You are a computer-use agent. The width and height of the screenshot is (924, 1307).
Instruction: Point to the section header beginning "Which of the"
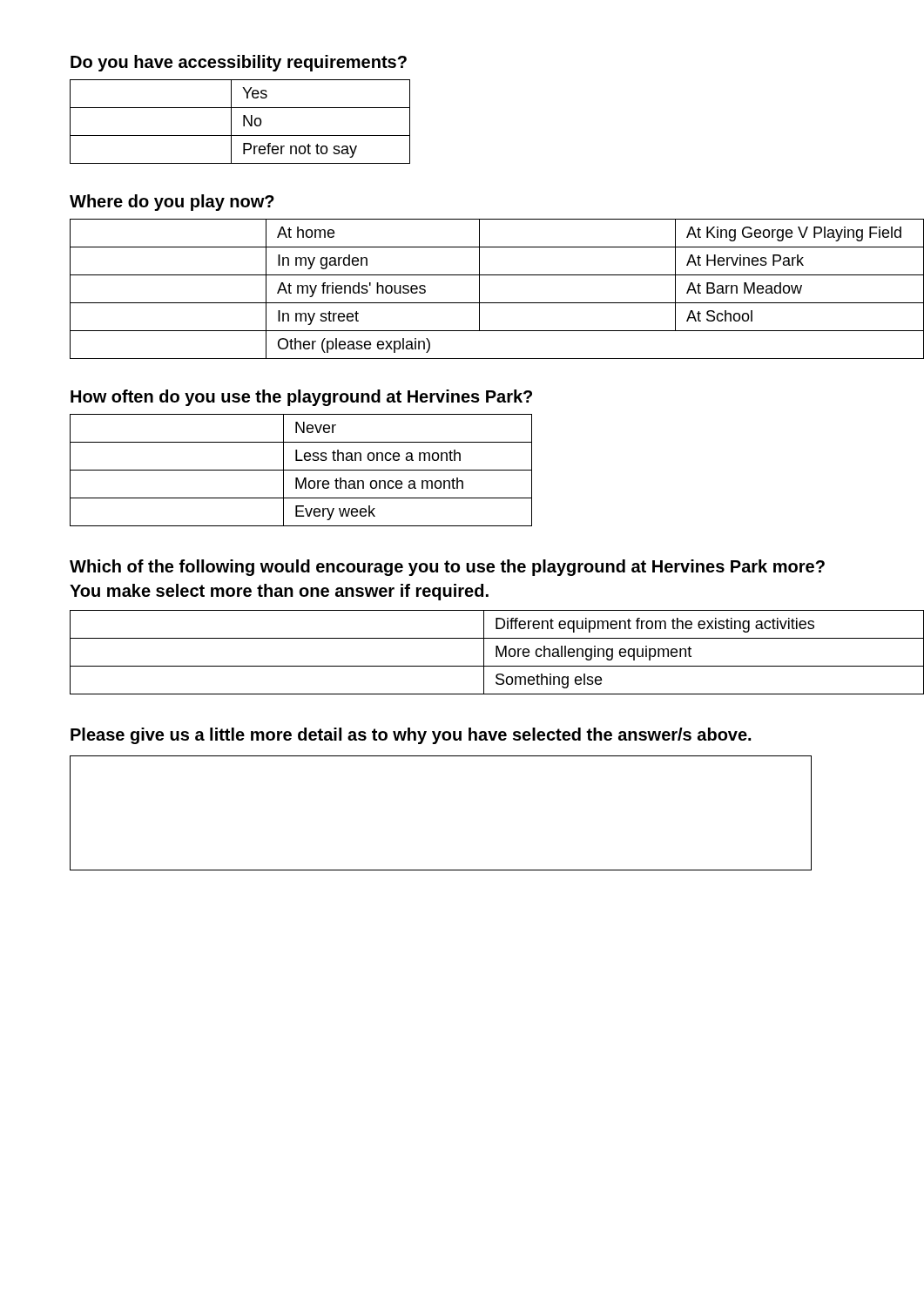point(448,579)
